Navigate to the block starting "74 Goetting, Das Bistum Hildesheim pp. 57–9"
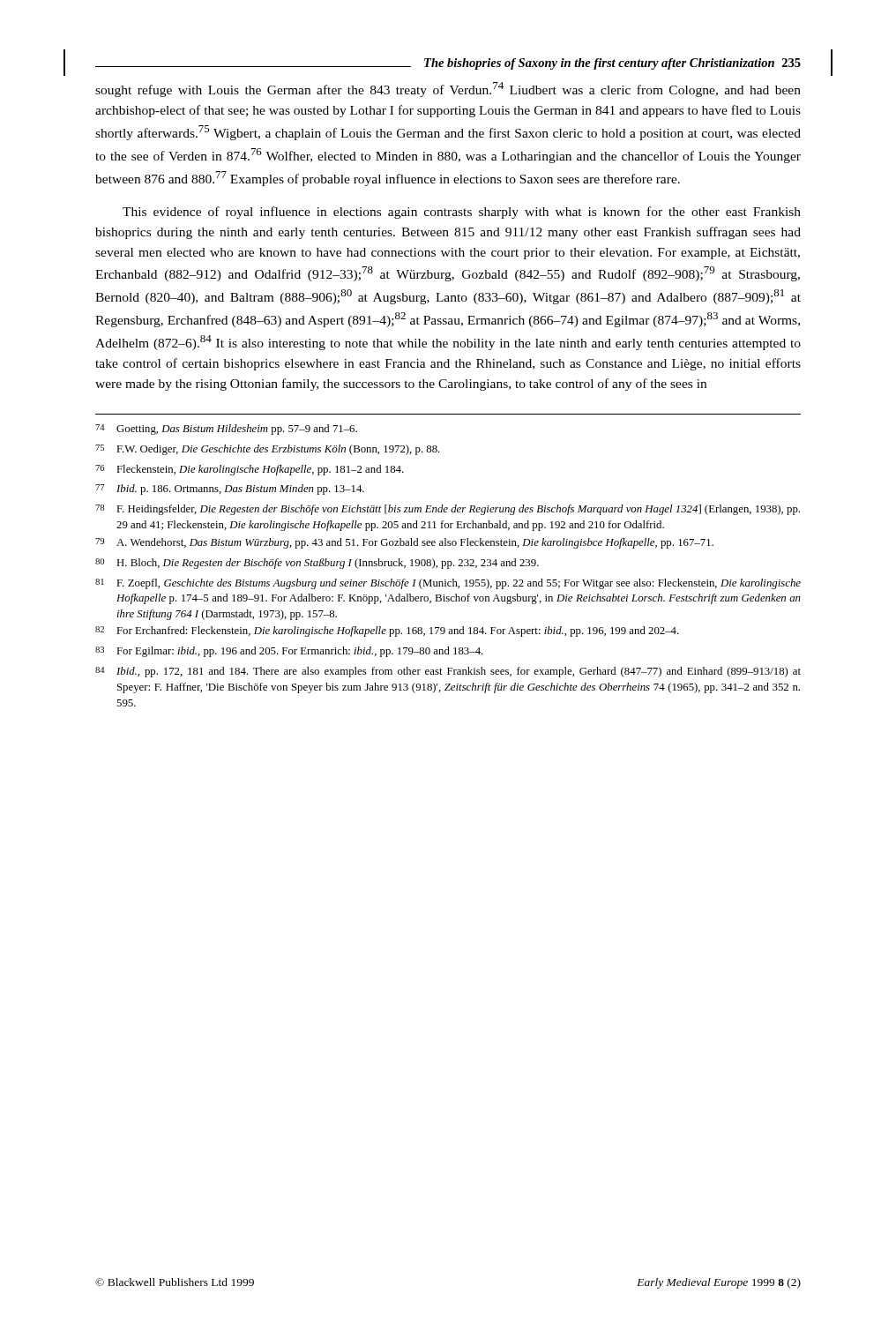Viewport: 896px width, 1323px height. coord(226,430)
